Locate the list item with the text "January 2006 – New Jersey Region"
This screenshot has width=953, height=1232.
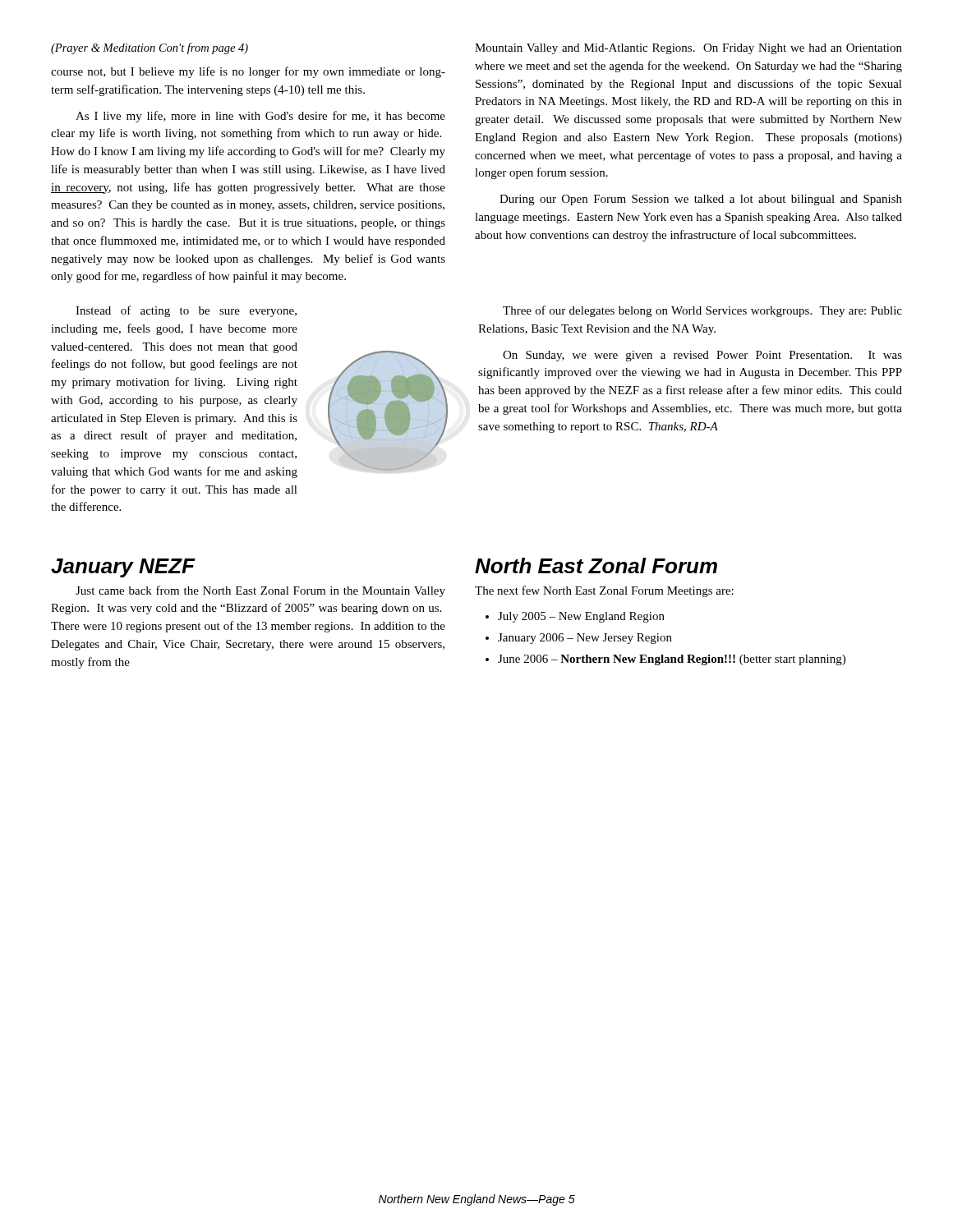pos(585,637)
